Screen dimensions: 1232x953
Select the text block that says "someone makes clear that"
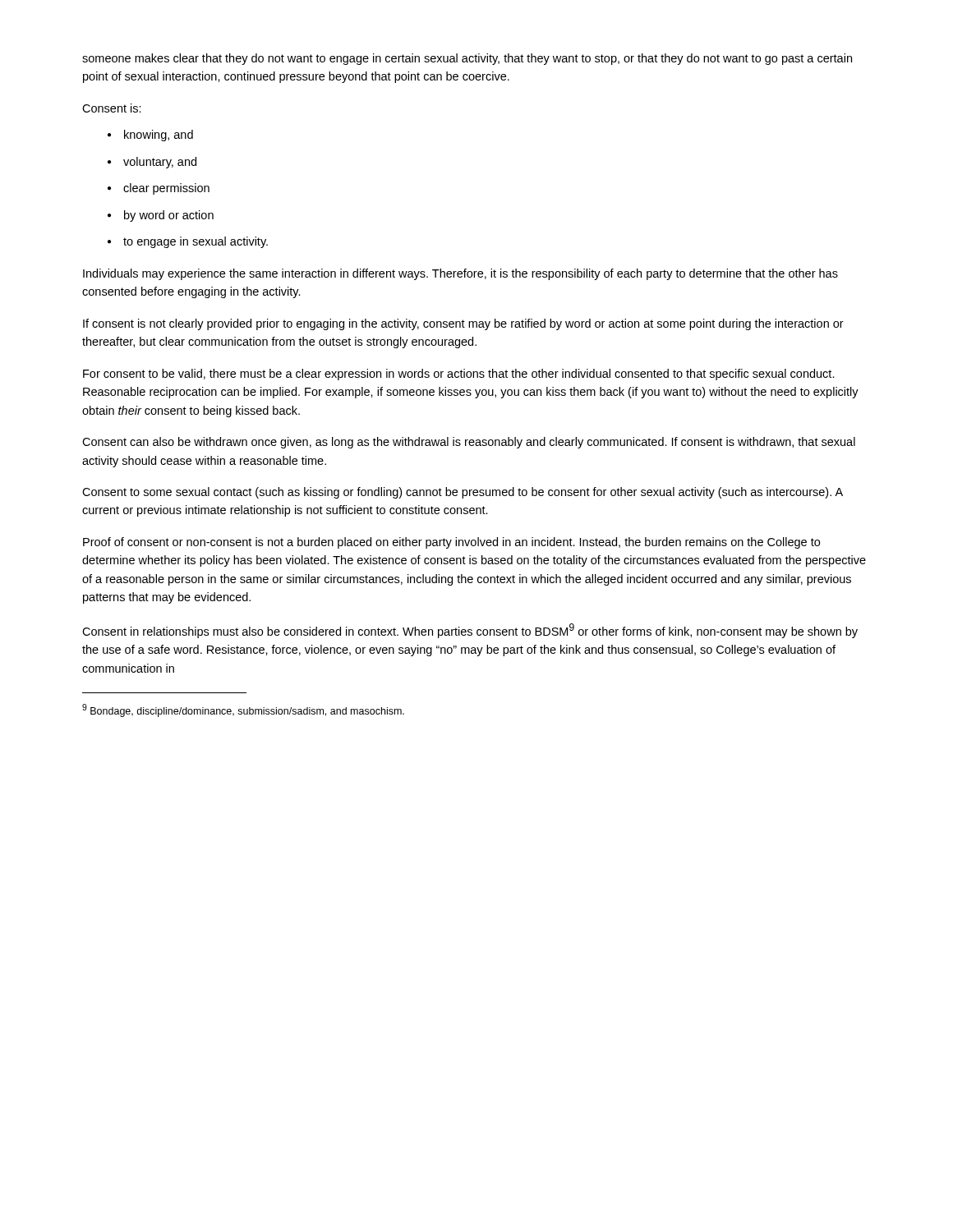(x=467, y=68)
